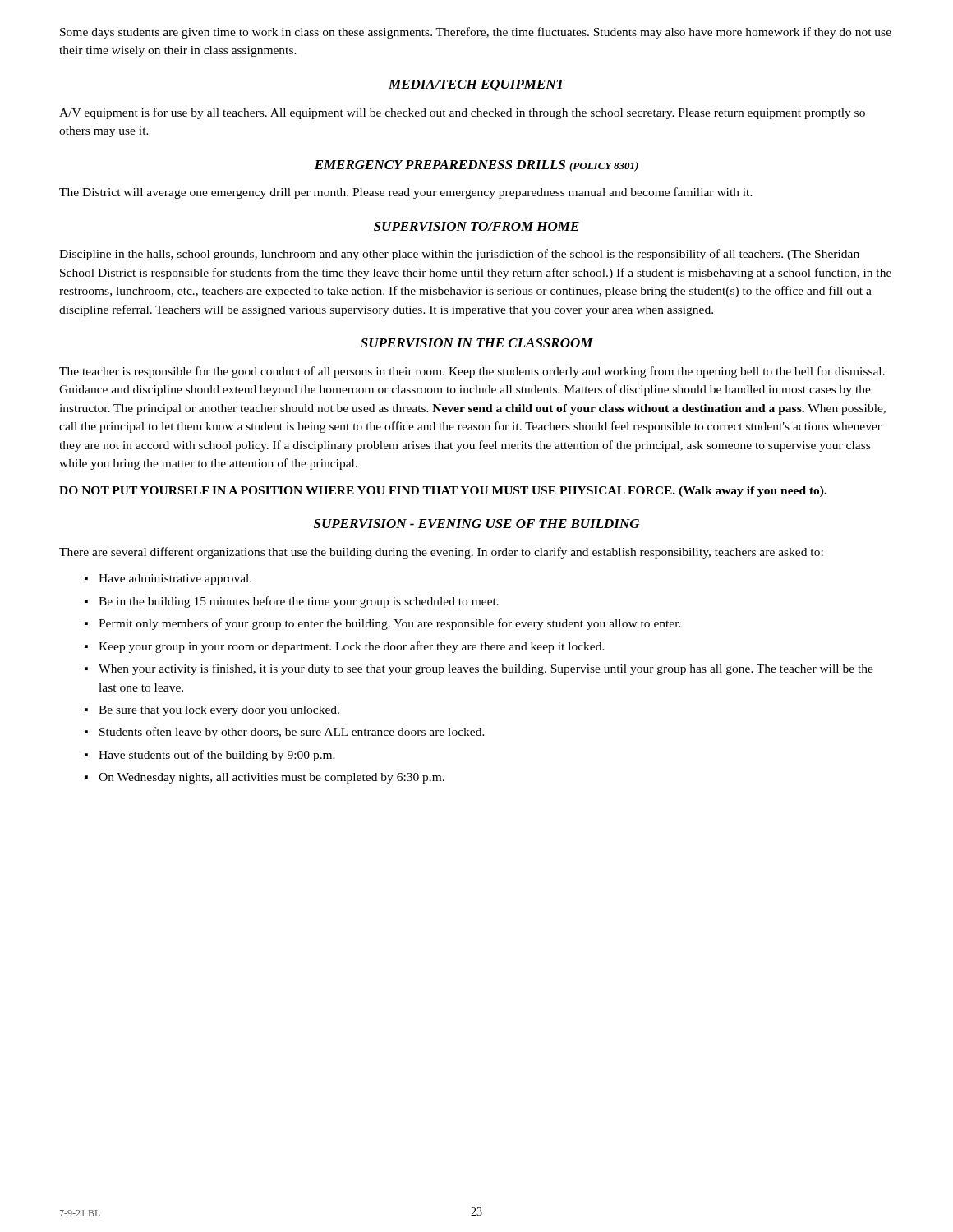Navigate to the text block starting "SUPERVISION TO/FROM HOME"
953x1232 pixels.
tap(476, 226)
